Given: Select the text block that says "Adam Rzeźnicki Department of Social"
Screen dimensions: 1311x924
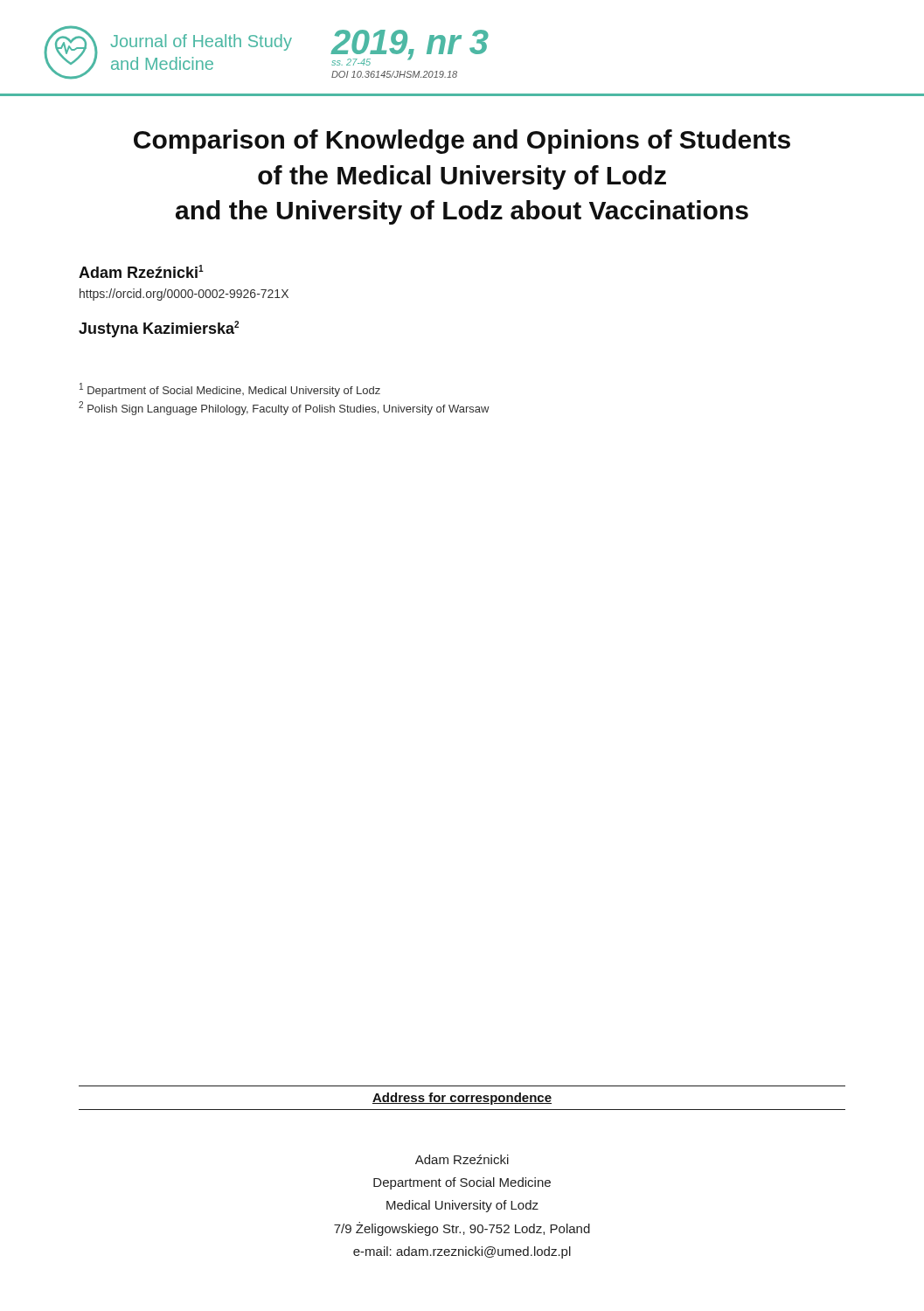Looking at the screenshot, I should click(462, 1206).
